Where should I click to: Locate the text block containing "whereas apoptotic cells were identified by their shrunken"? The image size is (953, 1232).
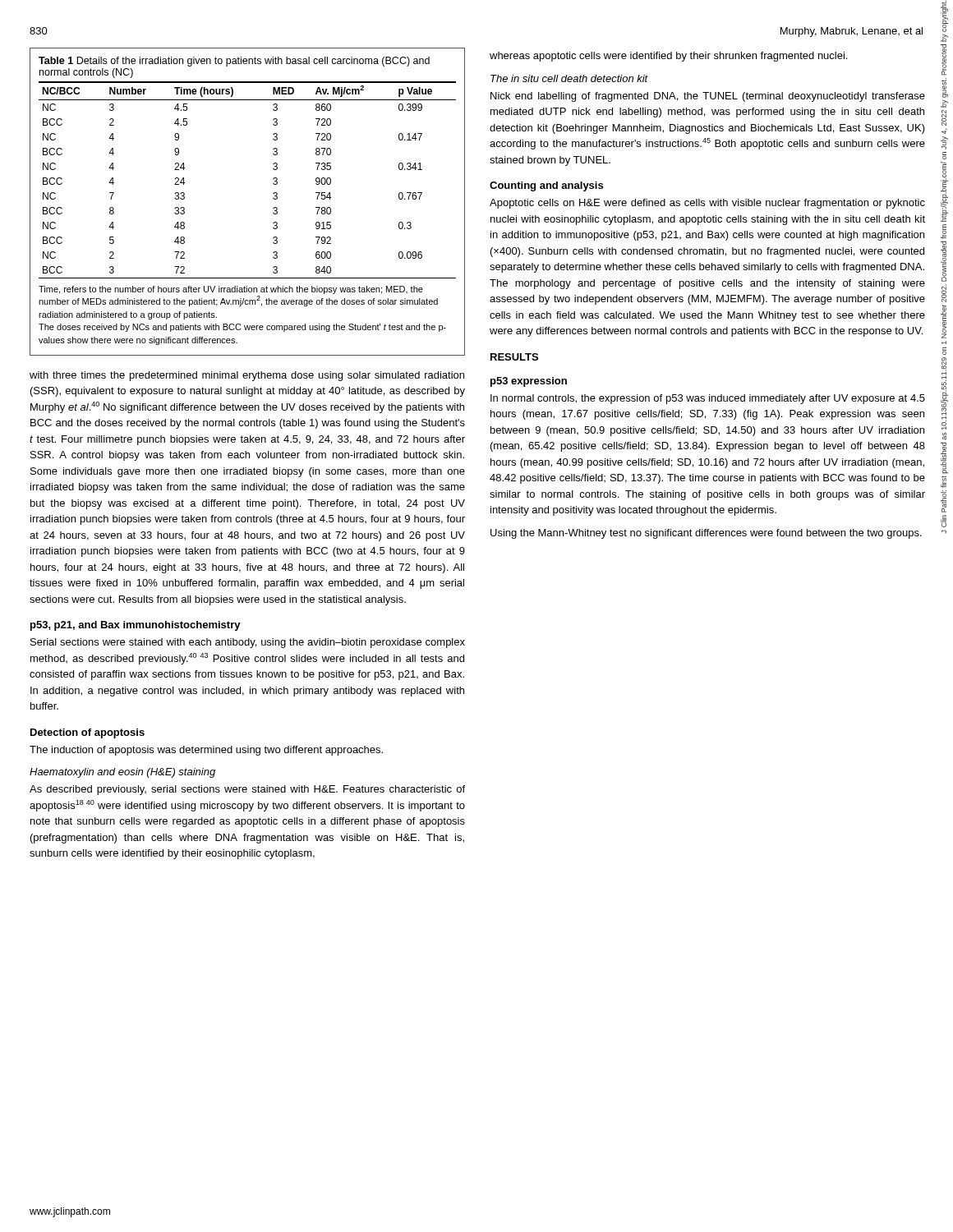[x=669, y=55]
